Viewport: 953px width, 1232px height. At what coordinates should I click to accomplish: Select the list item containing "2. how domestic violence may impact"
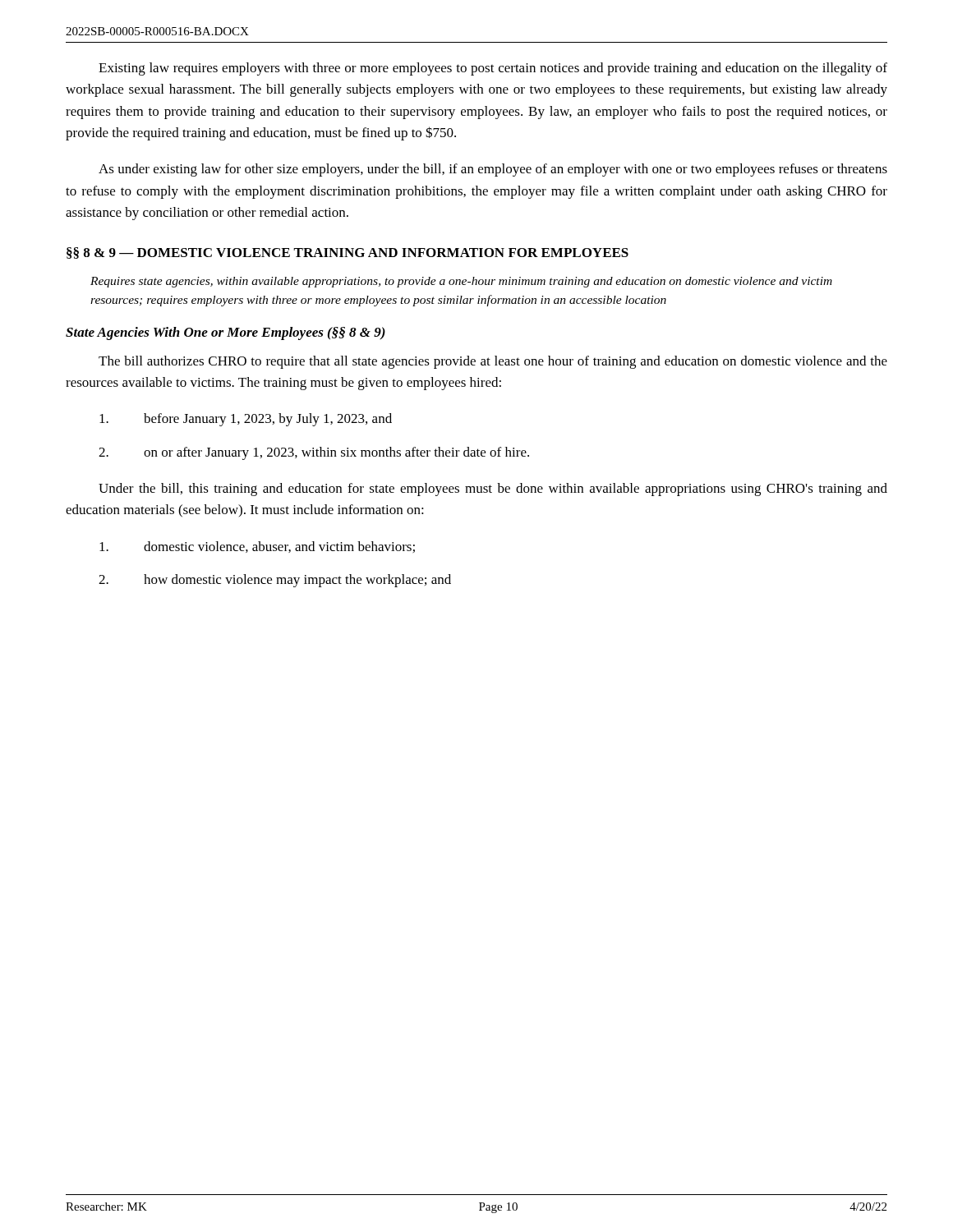[275, 581]
